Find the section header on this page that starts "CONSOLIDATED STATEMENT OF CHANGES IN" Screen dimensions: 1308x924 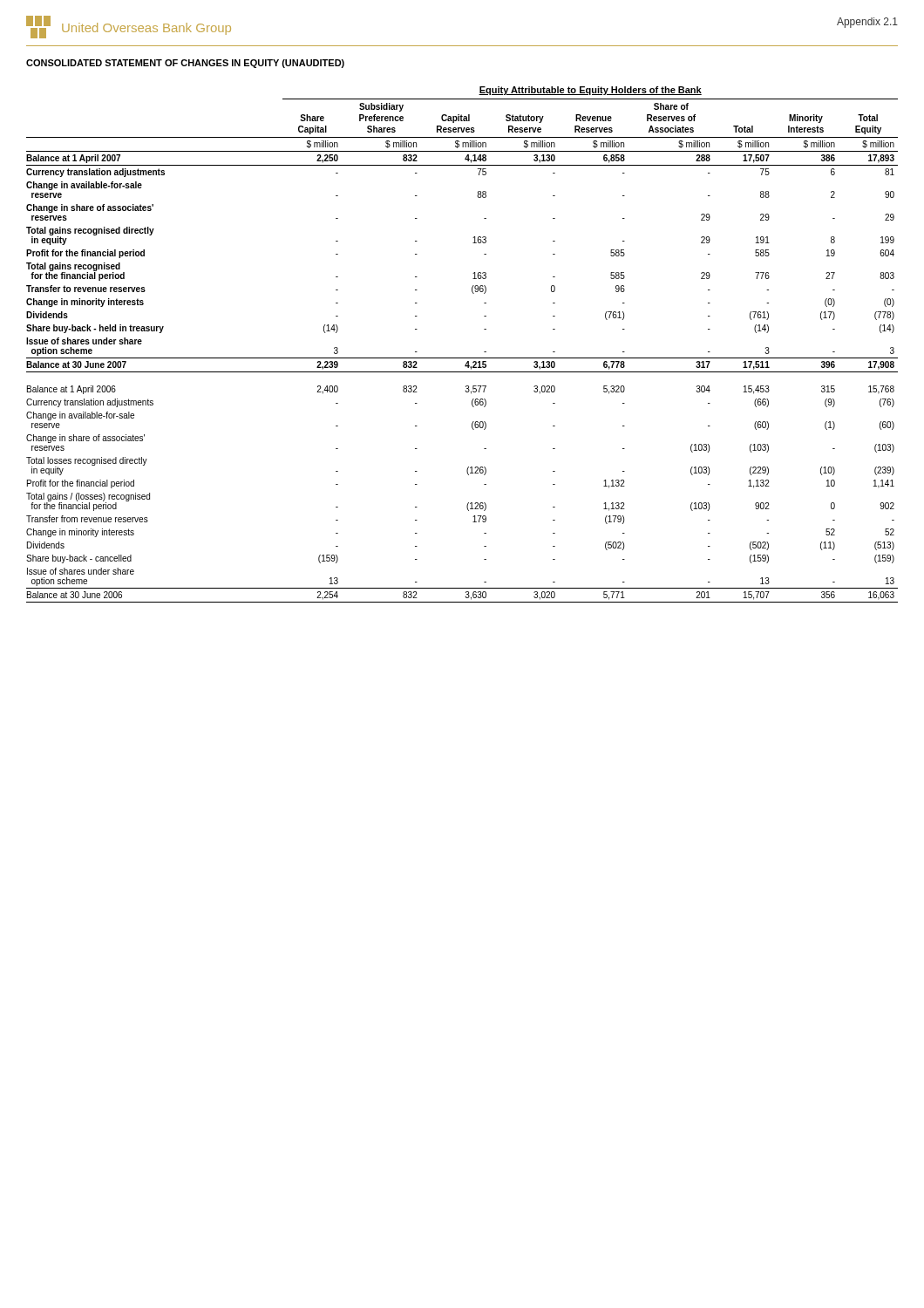[x=185, y=63]
